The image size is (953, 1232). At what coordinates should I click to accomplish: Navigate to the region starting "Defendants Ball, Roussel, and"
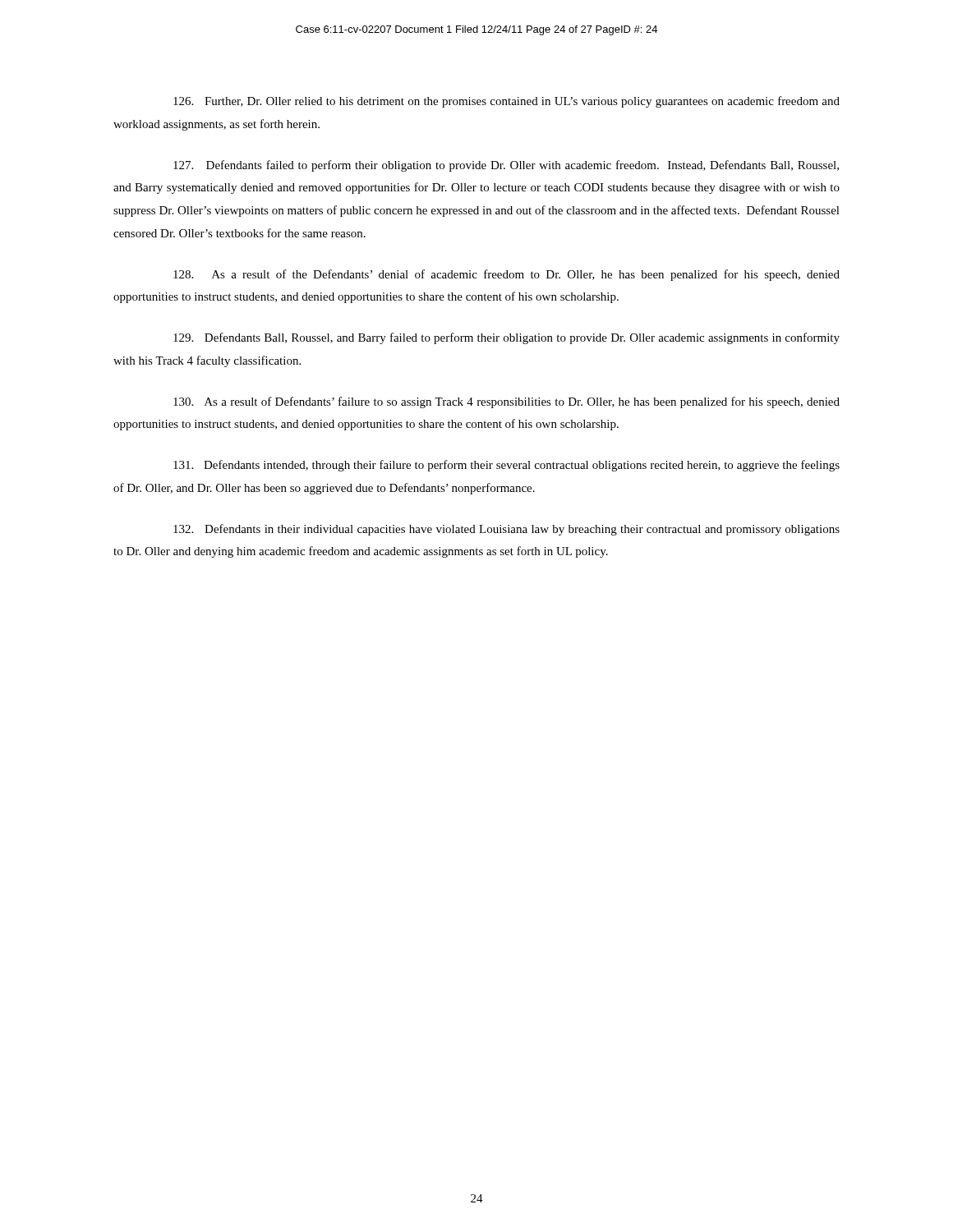pyautogui.click(x=476, y=349)
